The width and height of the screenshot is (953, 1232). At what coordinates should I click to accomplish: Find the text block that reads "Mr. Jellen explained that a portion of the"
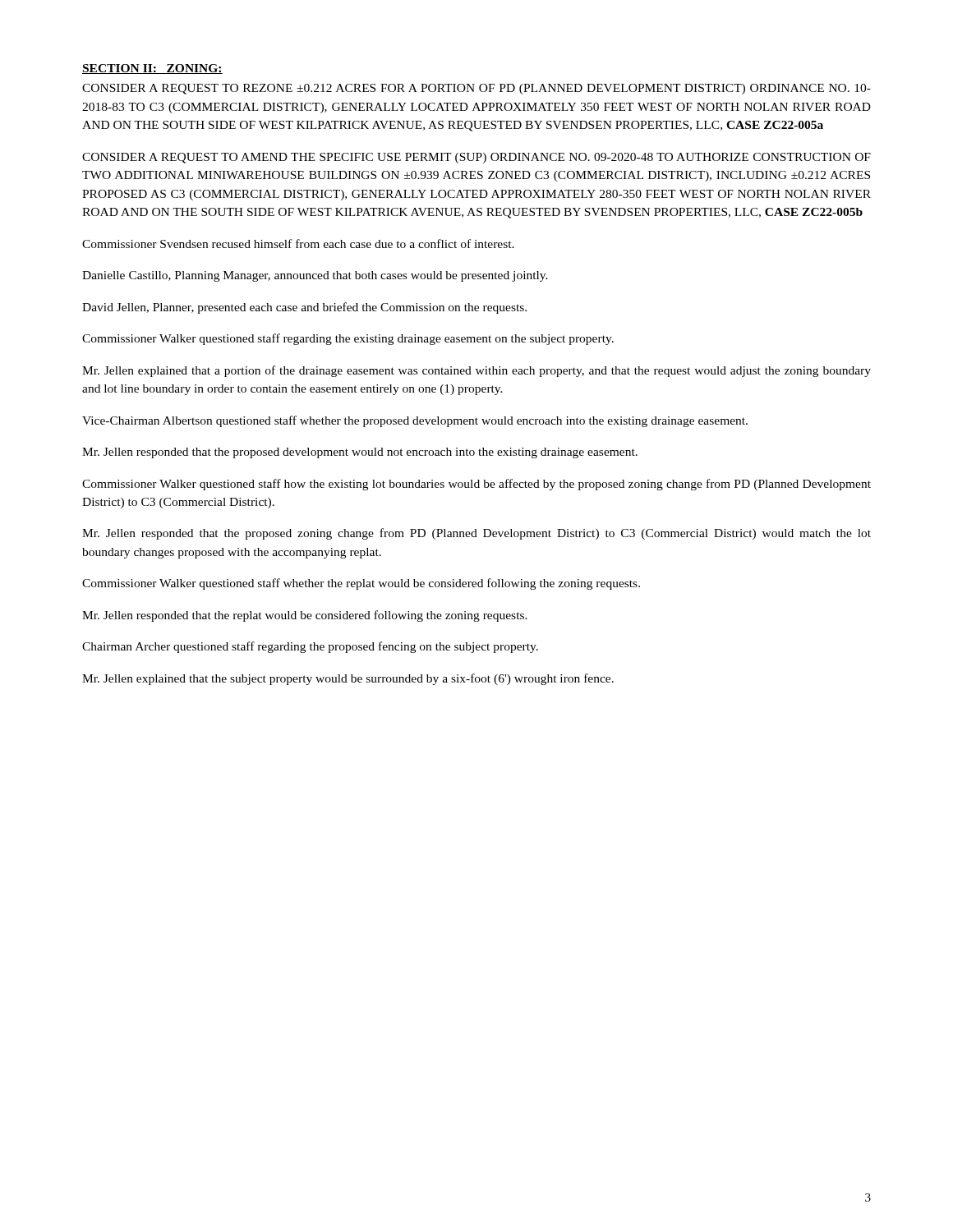pyautogui.click(x=476, y=379)
